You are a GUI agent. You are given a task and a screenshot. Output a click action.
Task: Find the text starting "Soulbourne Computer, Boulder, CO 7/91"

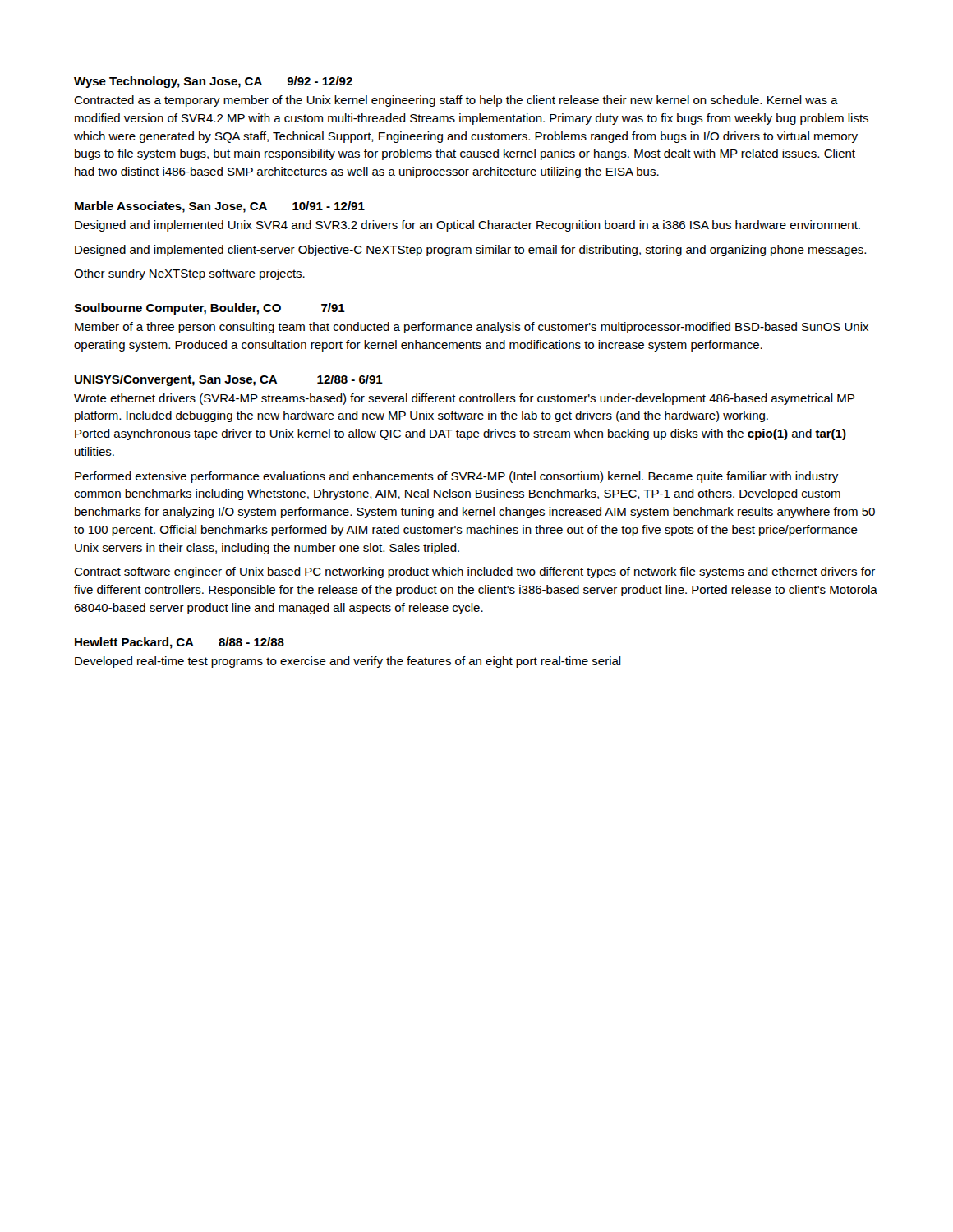click(476, 327)
